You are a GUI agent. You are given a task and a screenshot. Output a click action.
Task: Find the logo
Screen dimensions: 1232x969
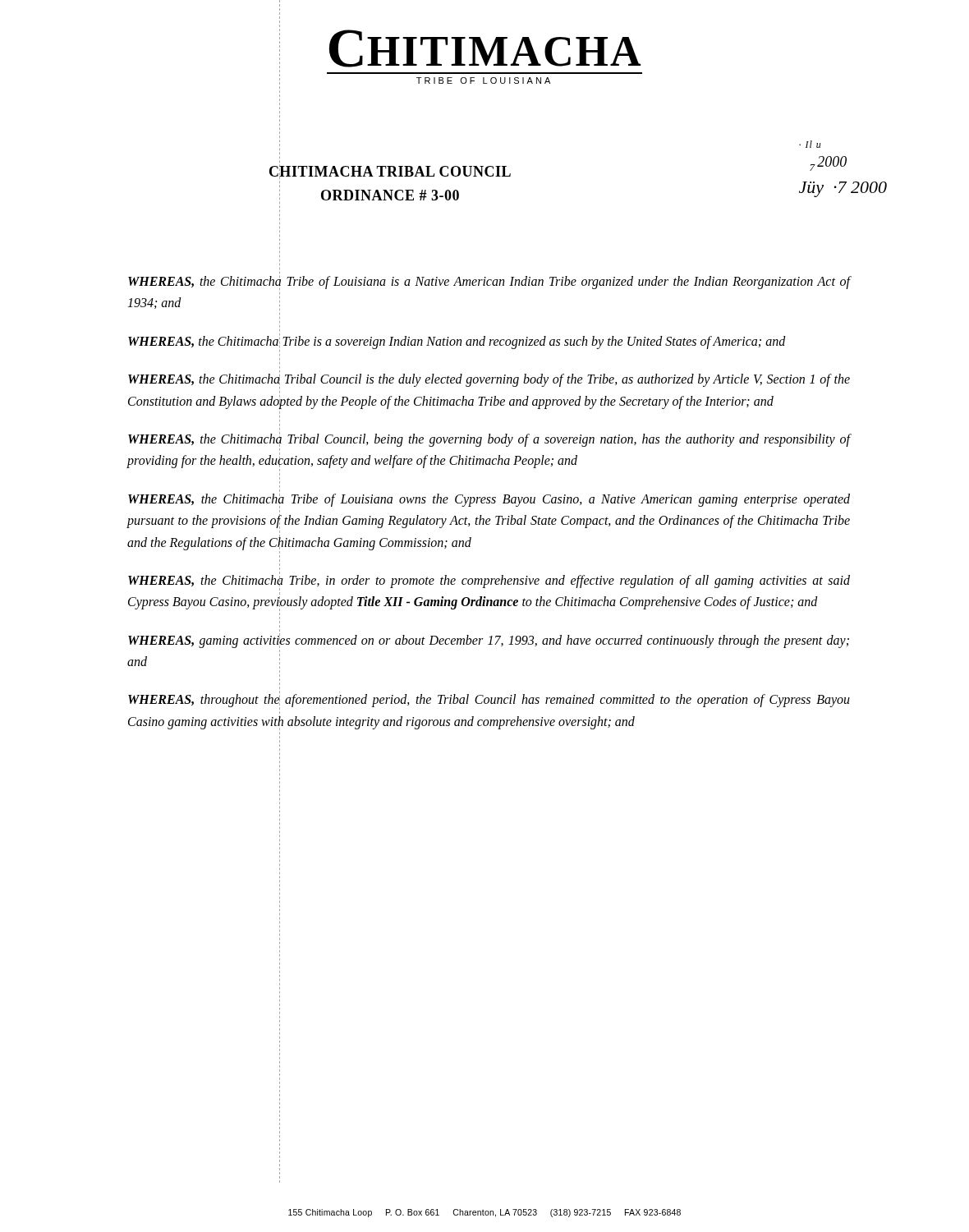(484, 55)
